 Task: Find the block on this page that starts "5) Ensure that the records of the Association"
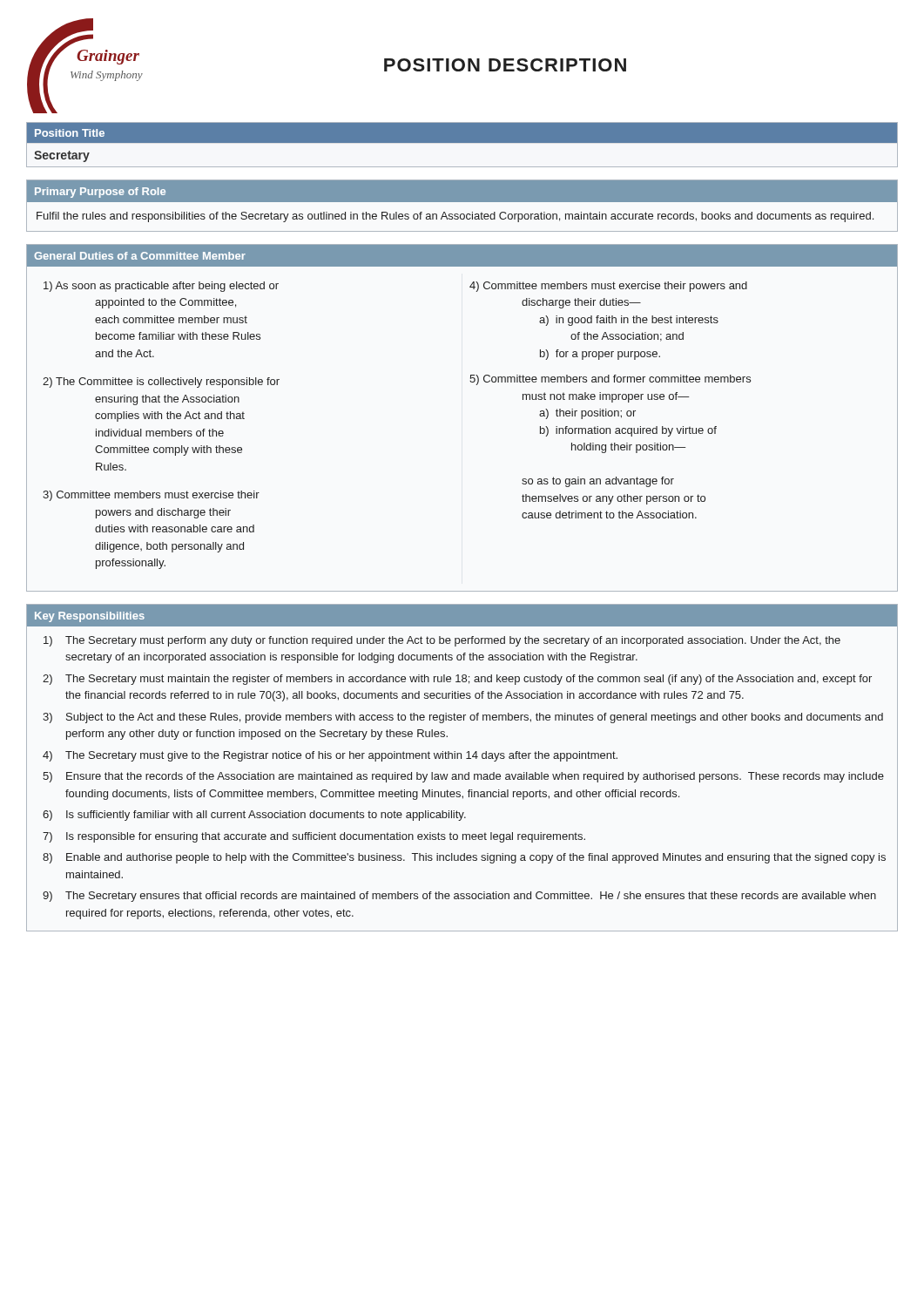[x=465, y=785]
